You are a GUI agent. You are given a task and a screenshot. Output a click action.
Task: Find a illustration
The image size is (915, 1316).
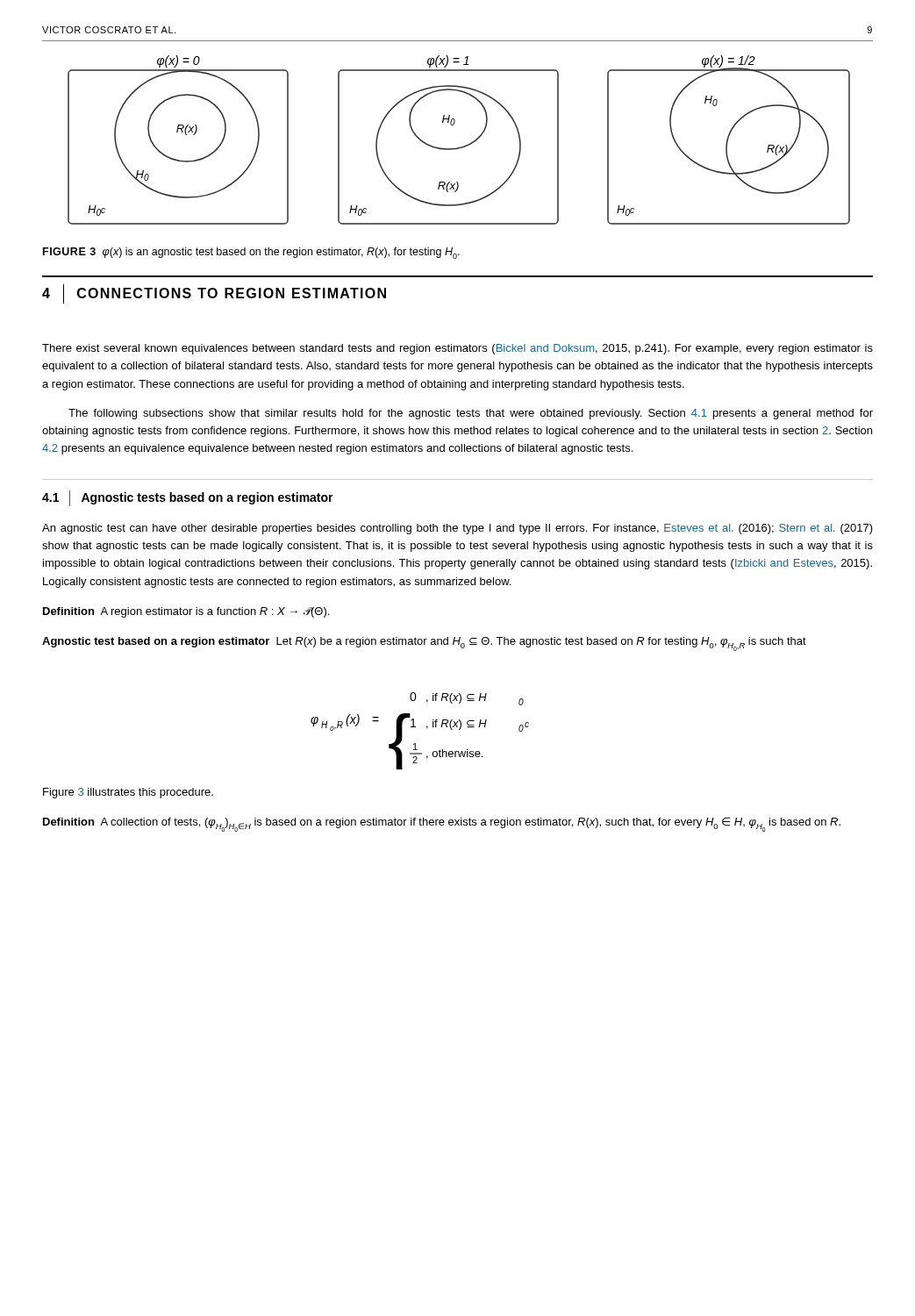(458, 145)
